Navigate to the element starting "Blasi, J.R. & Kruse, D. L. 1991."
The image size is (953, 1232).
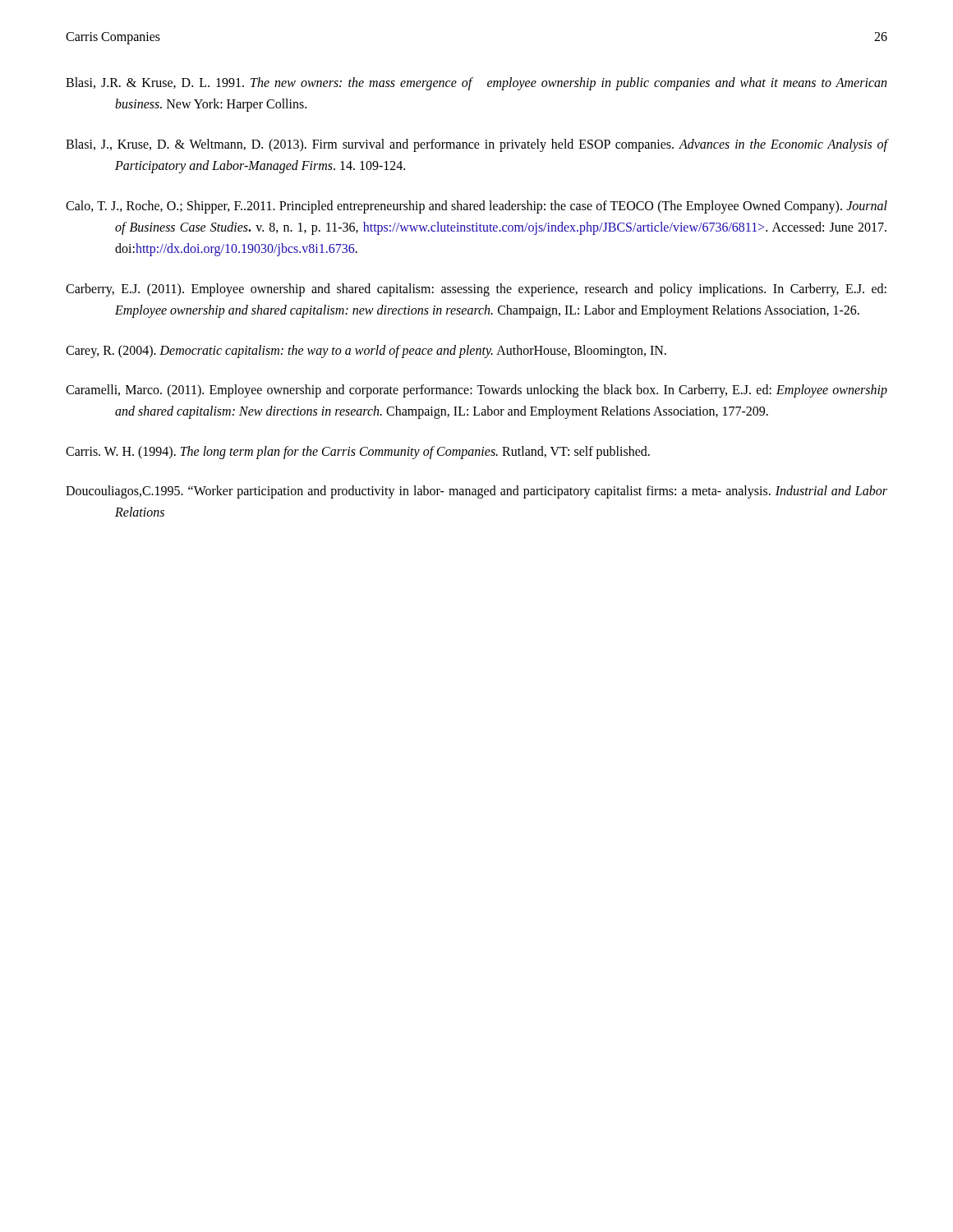[x=476, y=93]
